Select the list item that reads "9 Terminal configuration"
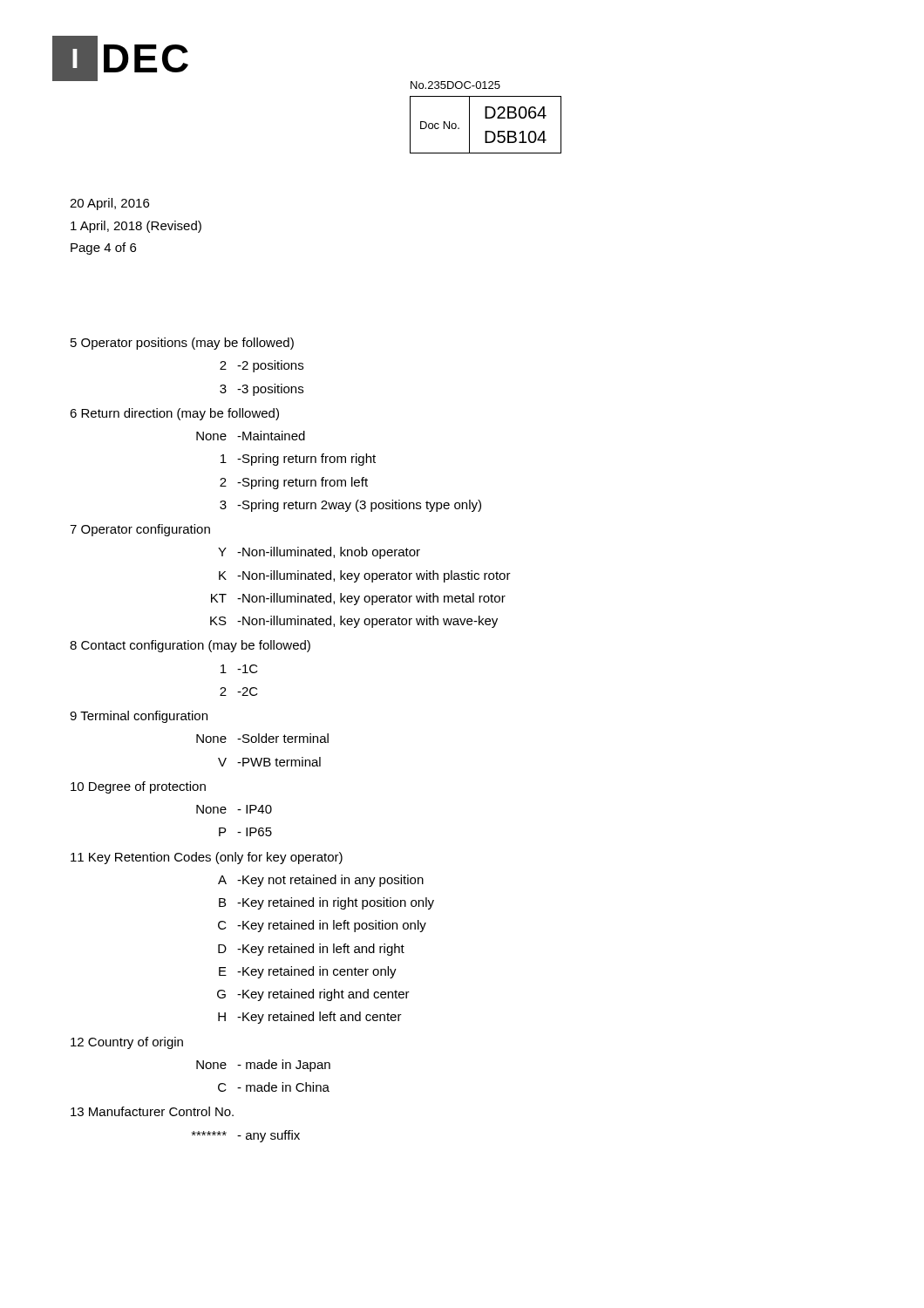 [x=139, y=716]
